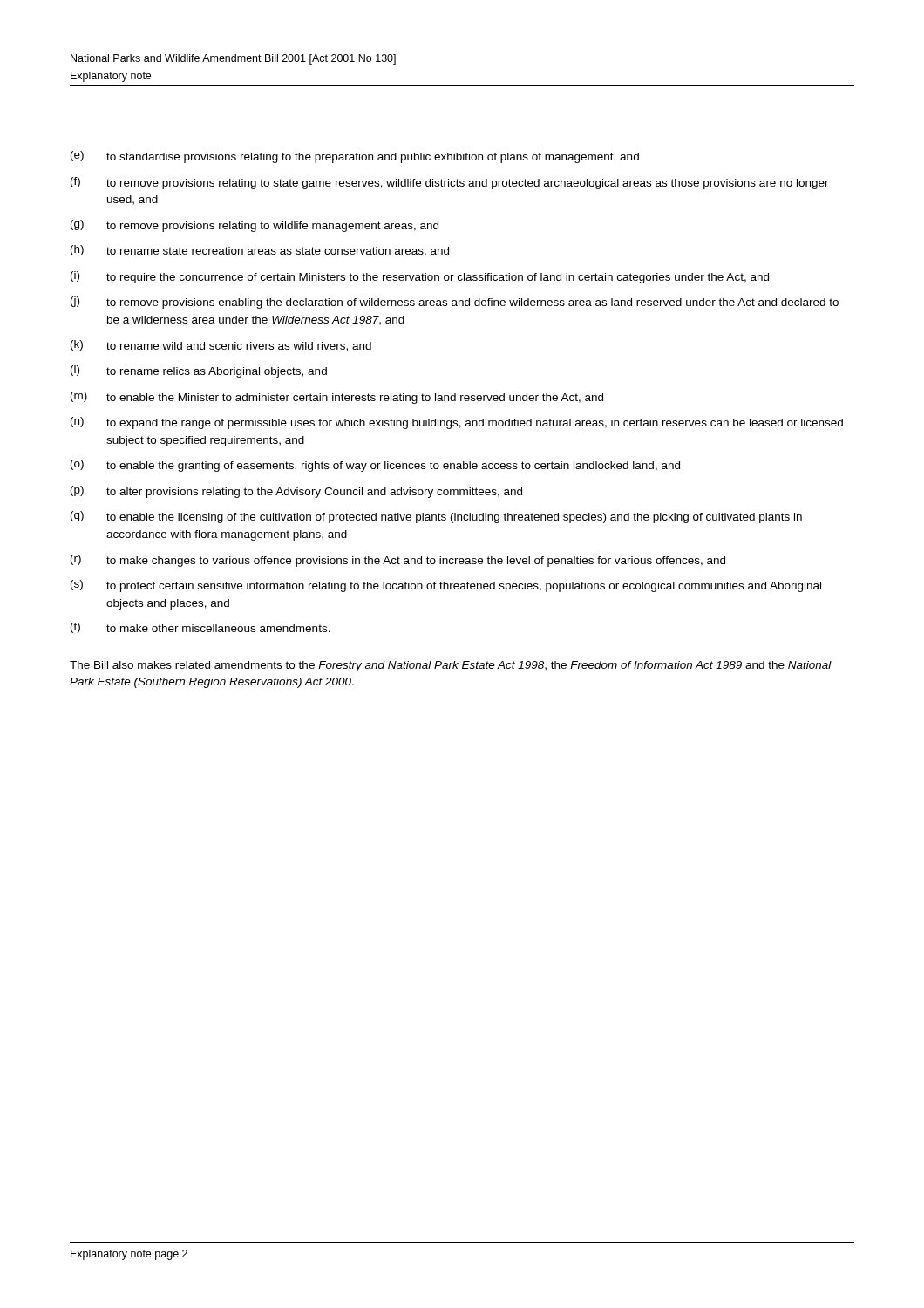
Task: Locate the list item with the text "(t) to make other miscellaneous amendments."
Action: (200, 628)
